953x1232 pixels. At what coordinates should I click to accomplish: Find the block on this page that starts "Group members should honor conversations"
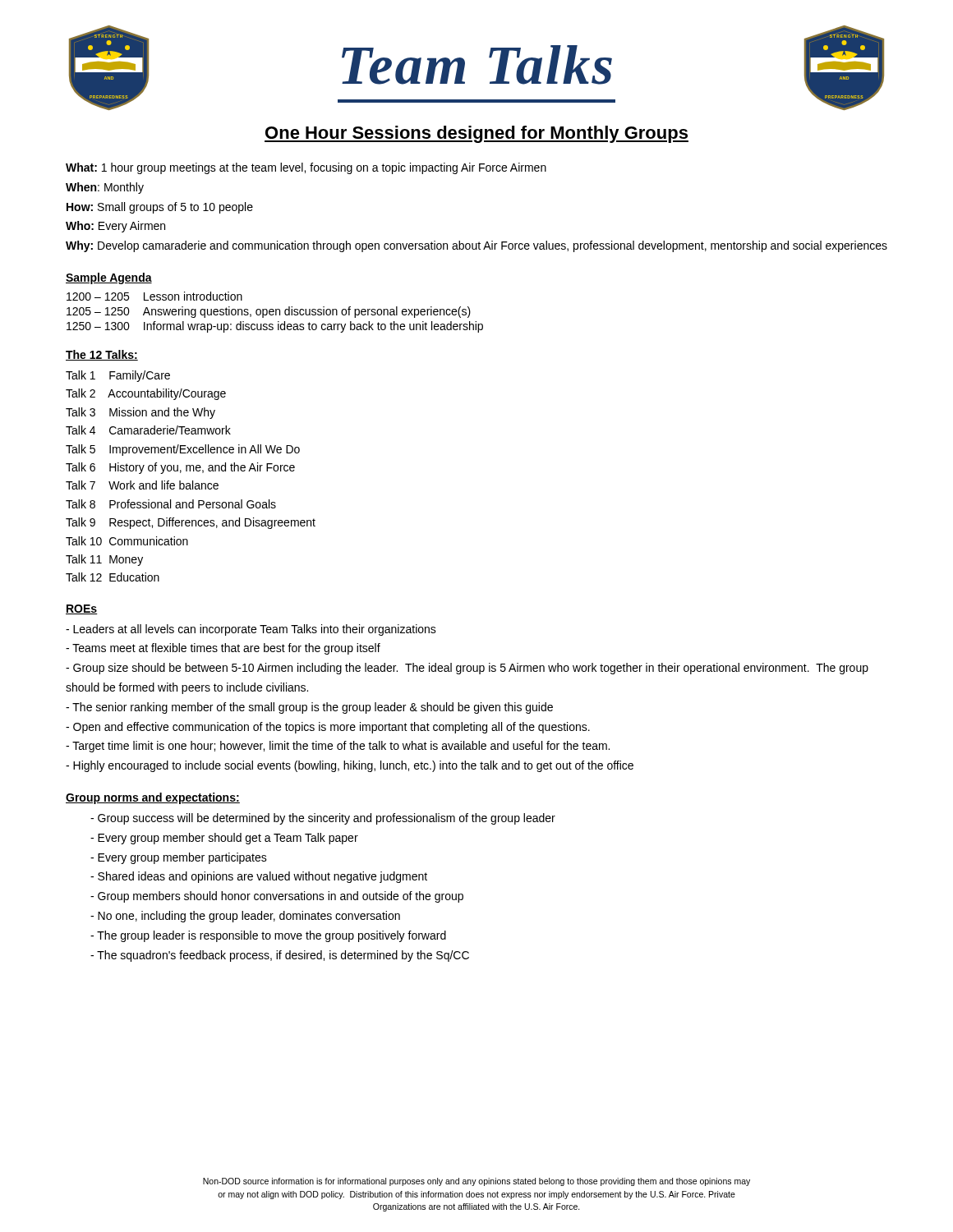point(277,896)
